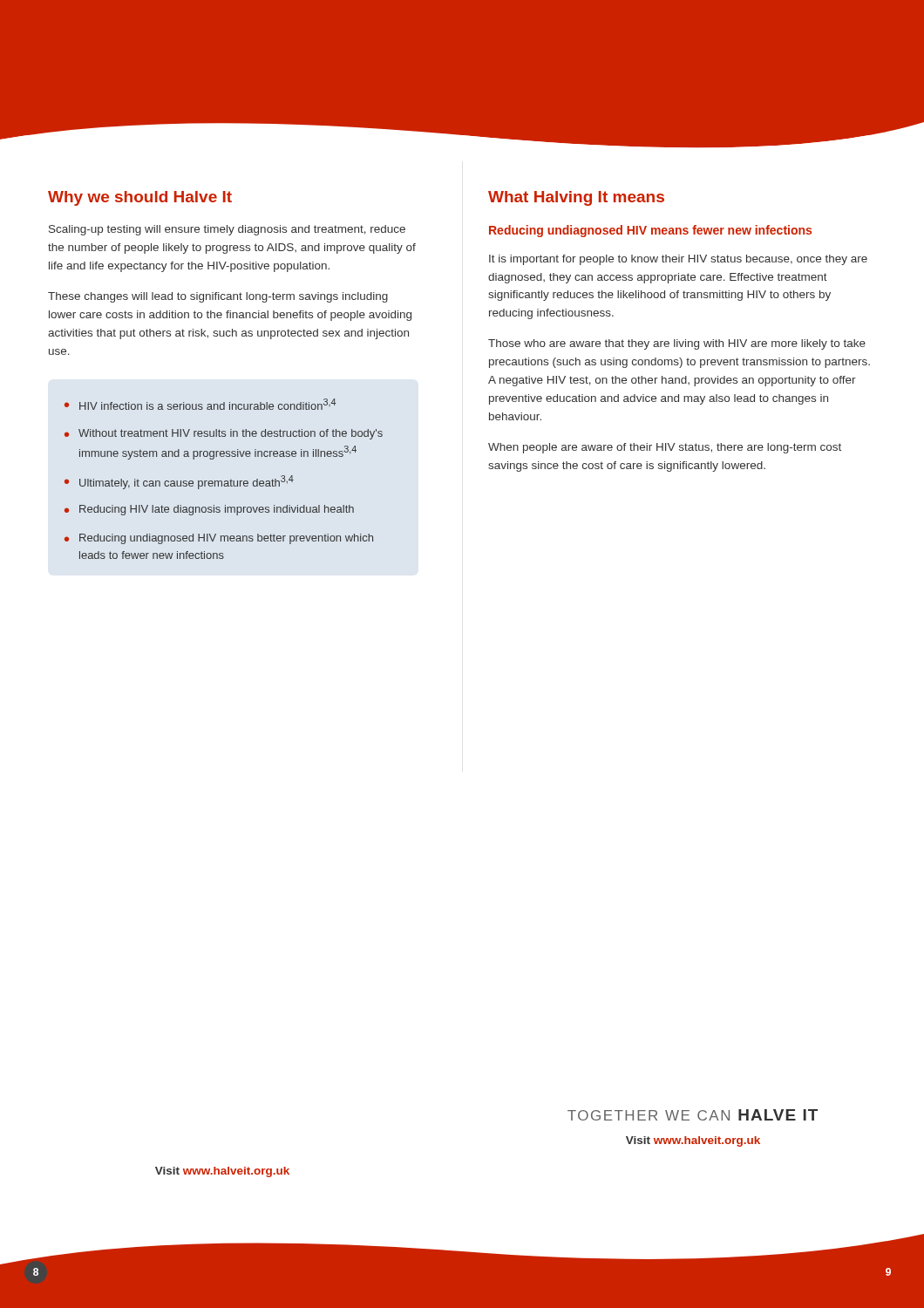Select the section header that says "Reducing undiagnosed HIV"
The height and width of the screenshot is (1308, 924).
point(650,230)
